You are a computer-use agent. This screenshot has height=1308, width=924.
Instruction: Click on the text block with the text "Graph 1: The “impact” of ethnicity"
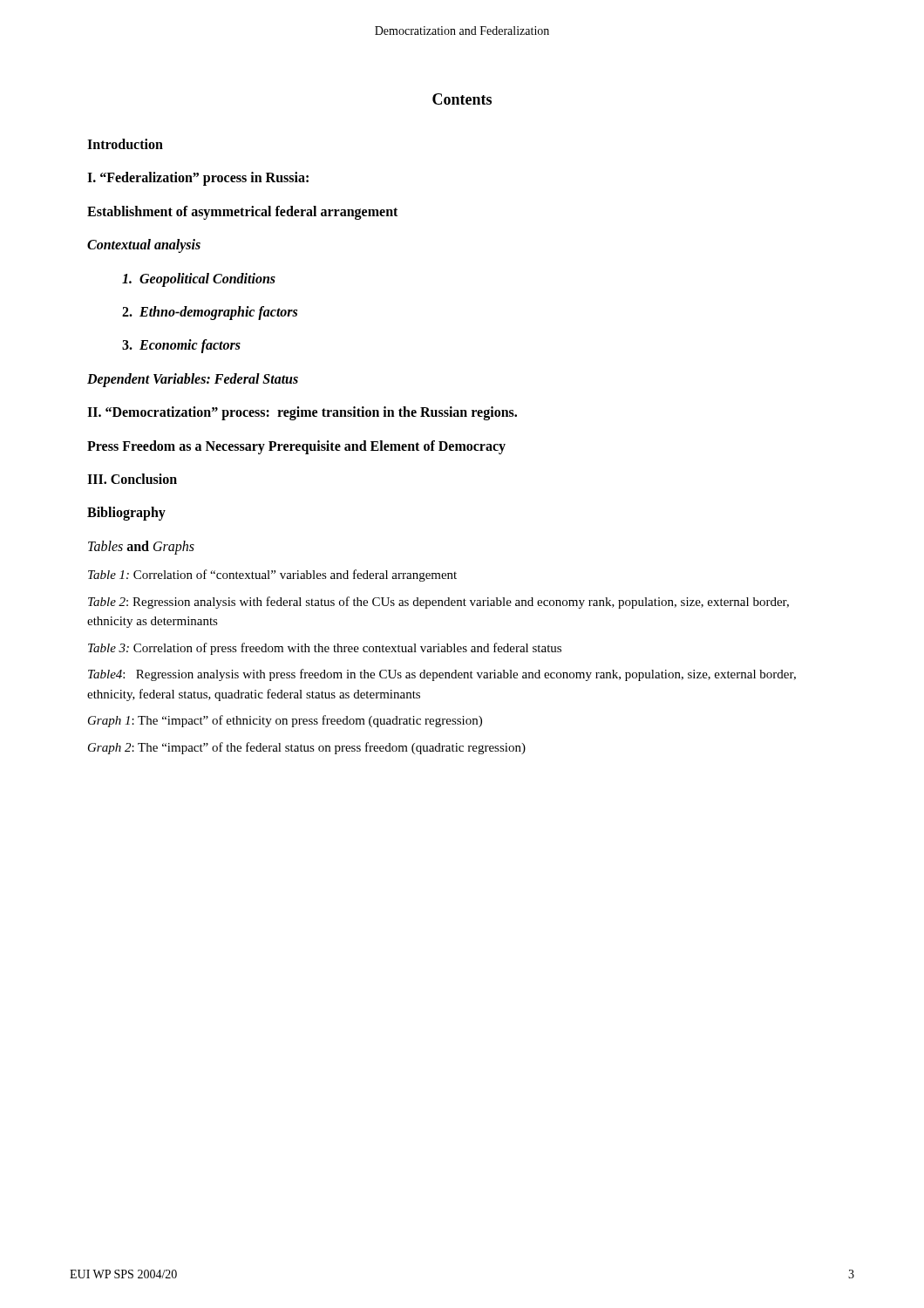pyautogui.click(x=285, y=720)
